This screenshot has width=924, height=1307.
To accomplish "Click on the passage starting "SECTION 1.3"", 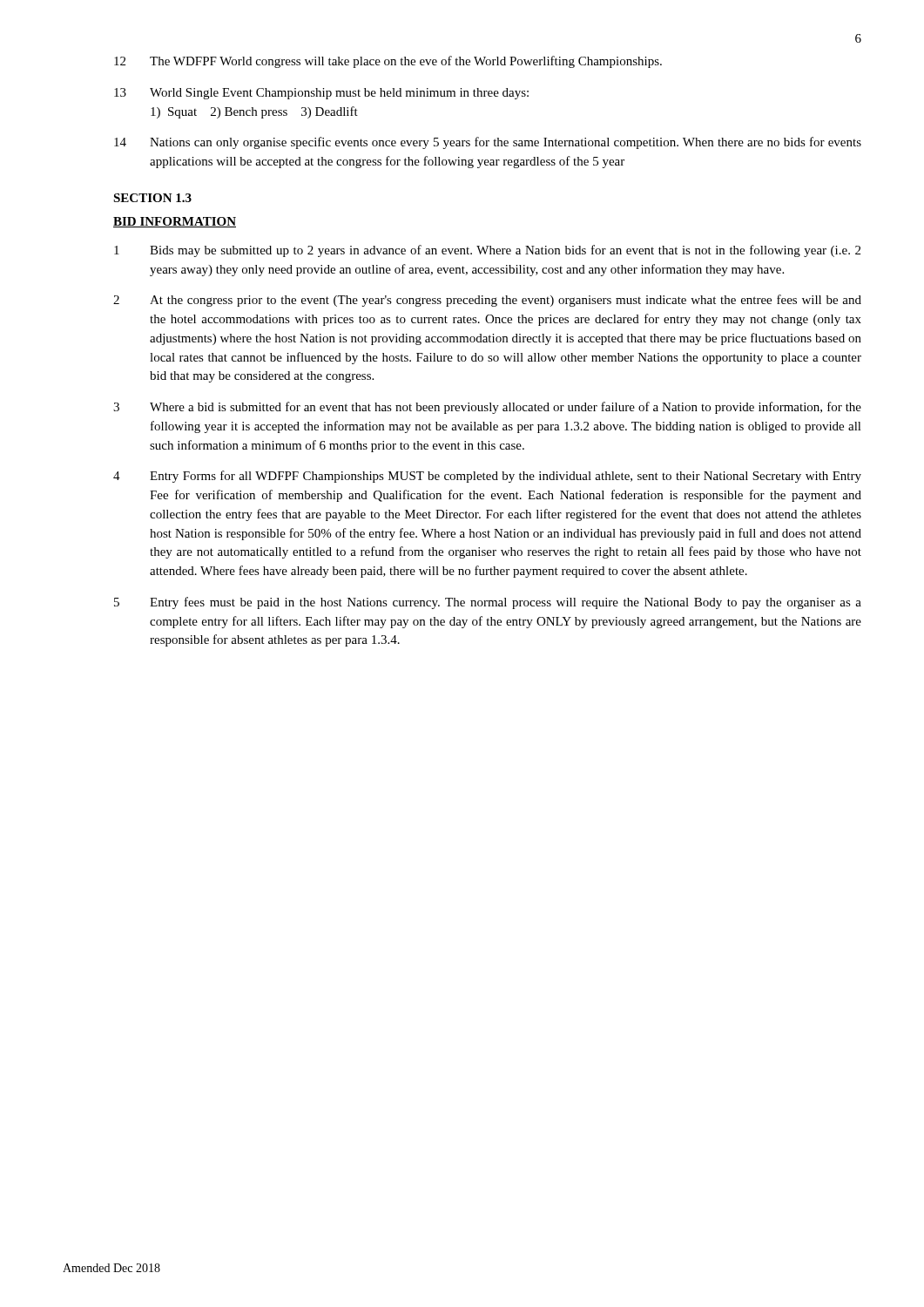I will [152, 198].
